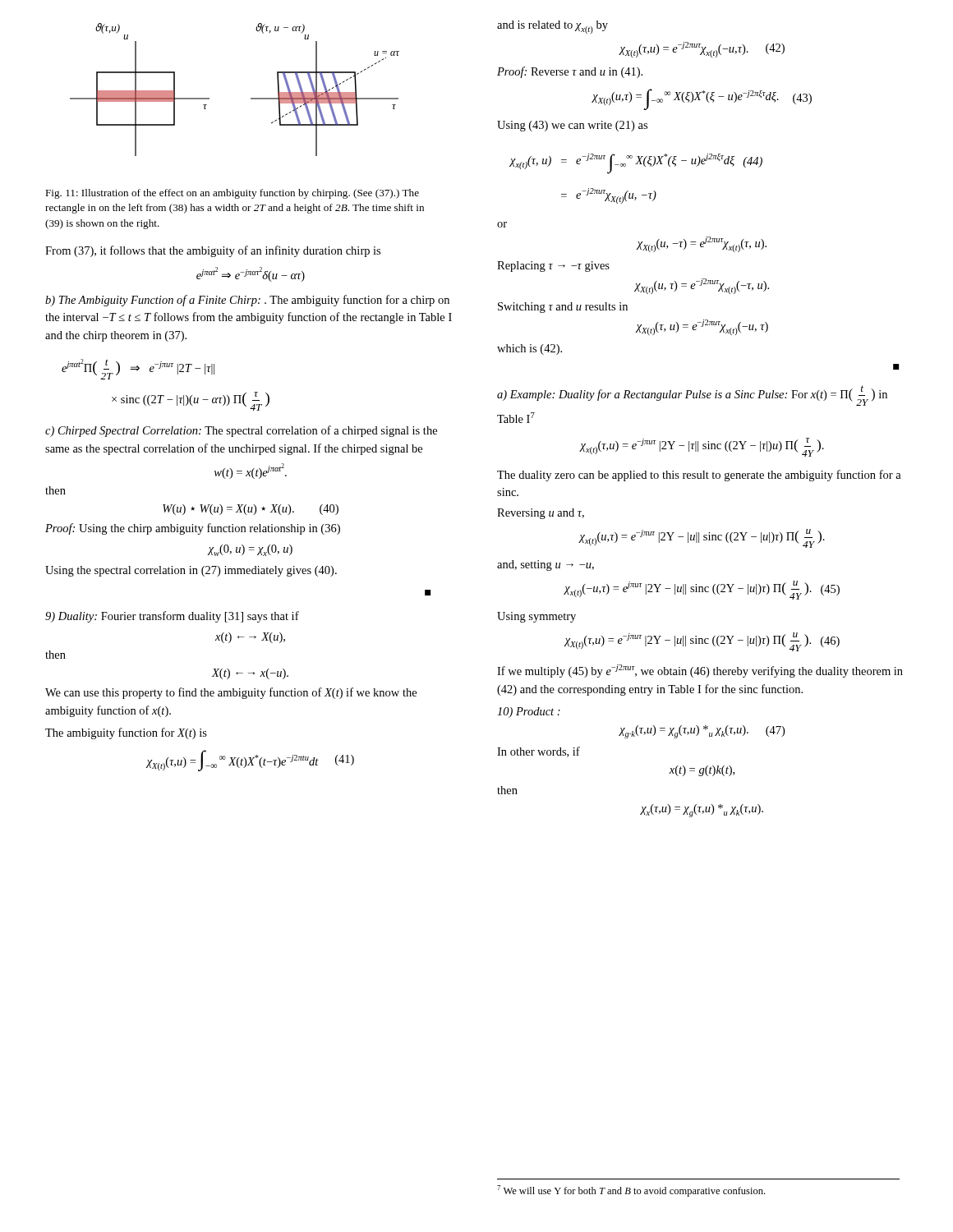
Task: Locate the element starting "In other words, if"
Action: (538, 752)
